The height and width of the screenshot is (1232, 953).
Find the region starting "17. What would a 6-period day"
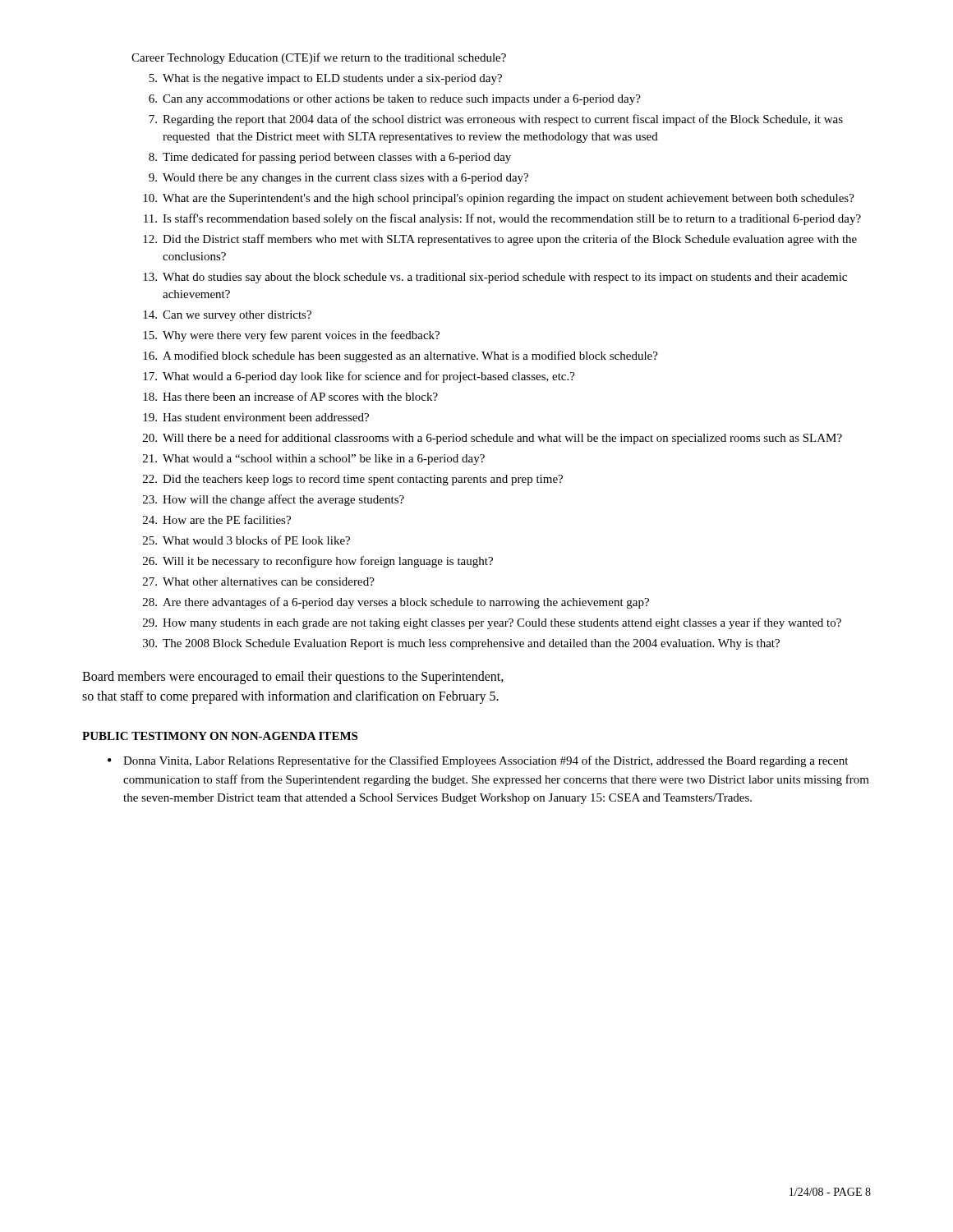pyautogui.click(x=501, y=377)
